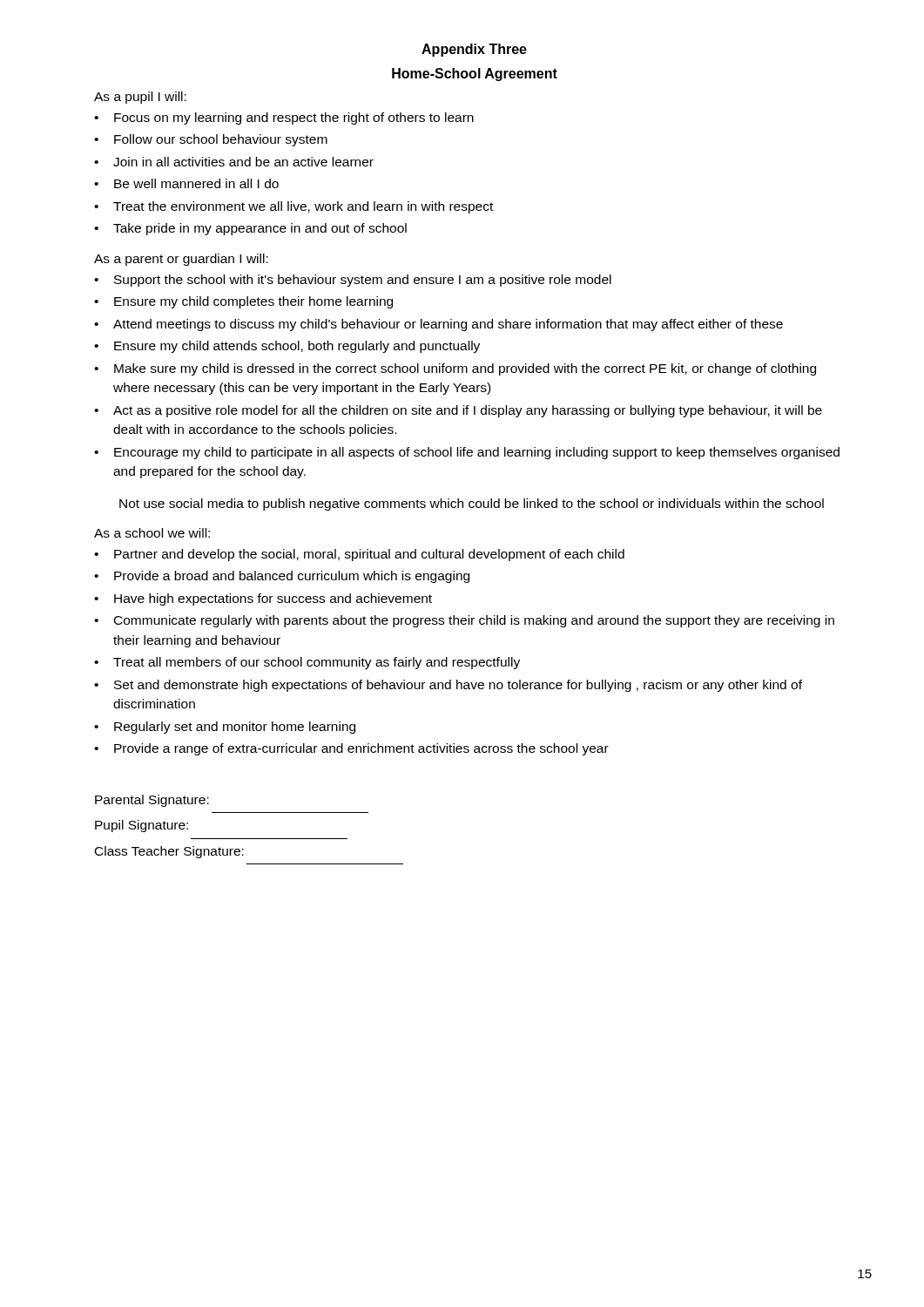Locate the text starting "•Set and demonstrate high"

pyautogui.click(x=474, y=695)
